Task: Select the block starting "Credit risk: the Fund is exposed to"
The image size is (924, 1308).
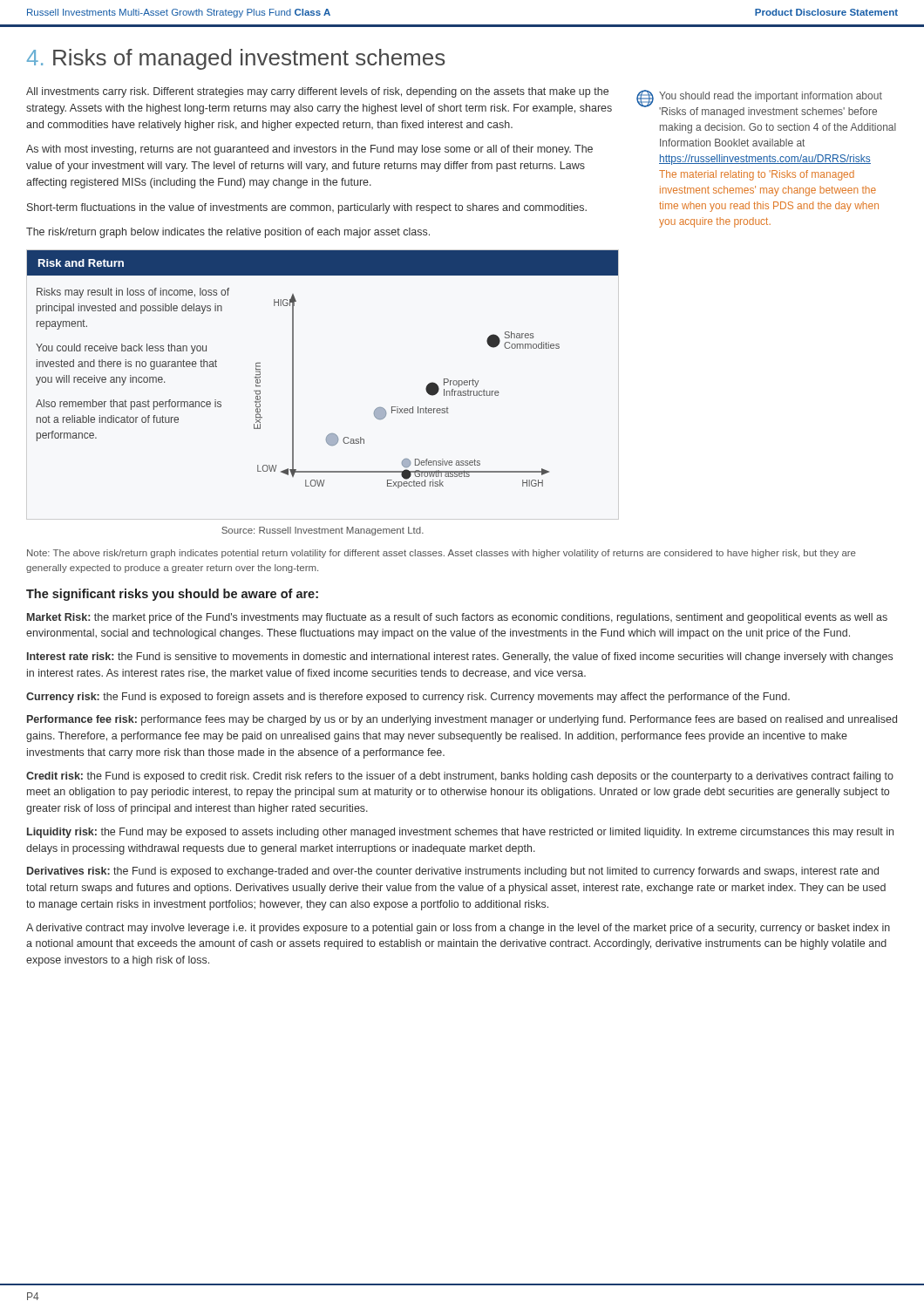Action: click(x=460, y=792)
